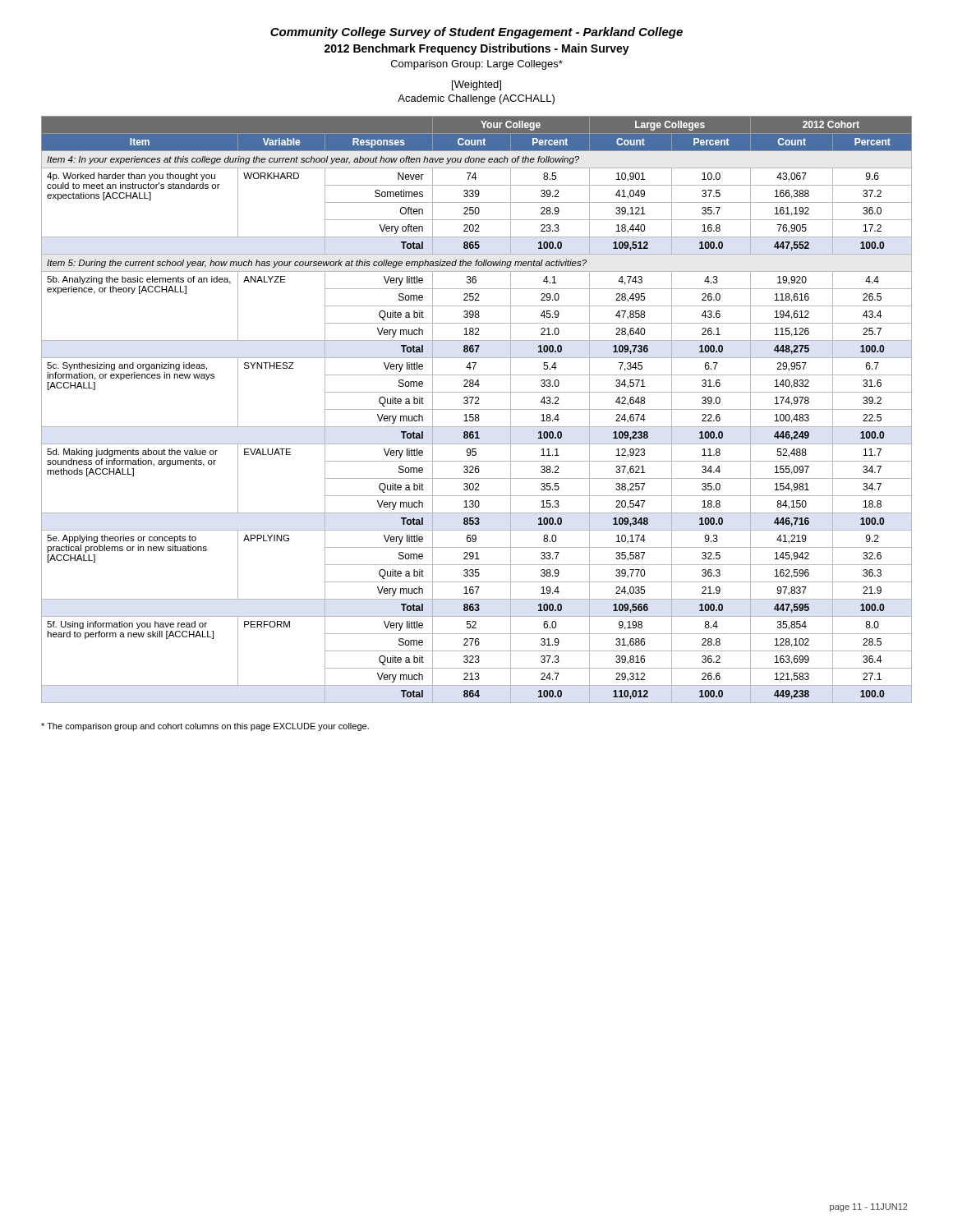This screenshot has width=953, height=1232.
Task: Select the text that reads "Comparison Group: Large Colleges*"
Action: pyautogui.click(x=476, y=64)
